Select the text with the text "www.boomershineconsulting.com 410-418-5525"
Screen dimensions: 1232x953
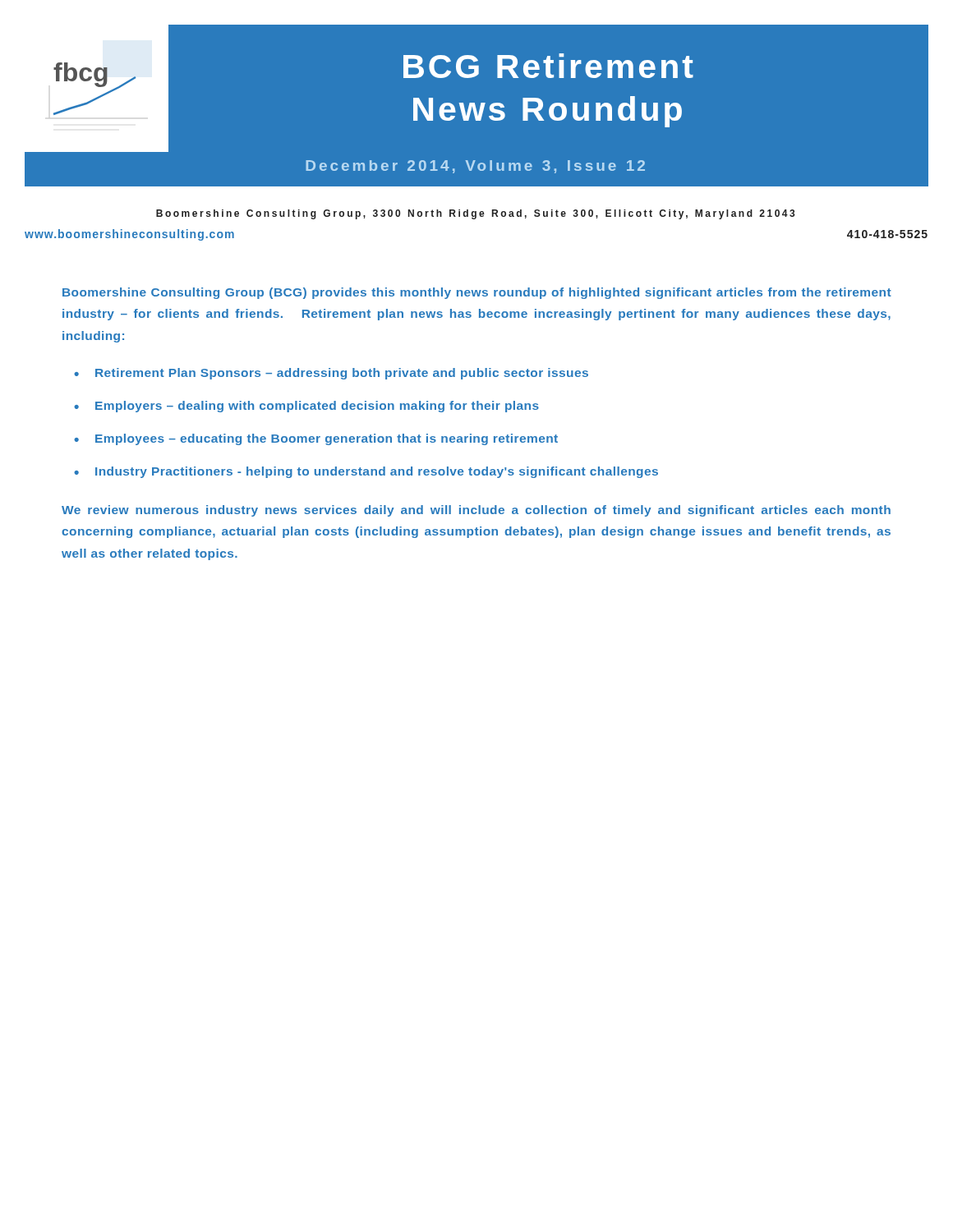click(126, 234)
